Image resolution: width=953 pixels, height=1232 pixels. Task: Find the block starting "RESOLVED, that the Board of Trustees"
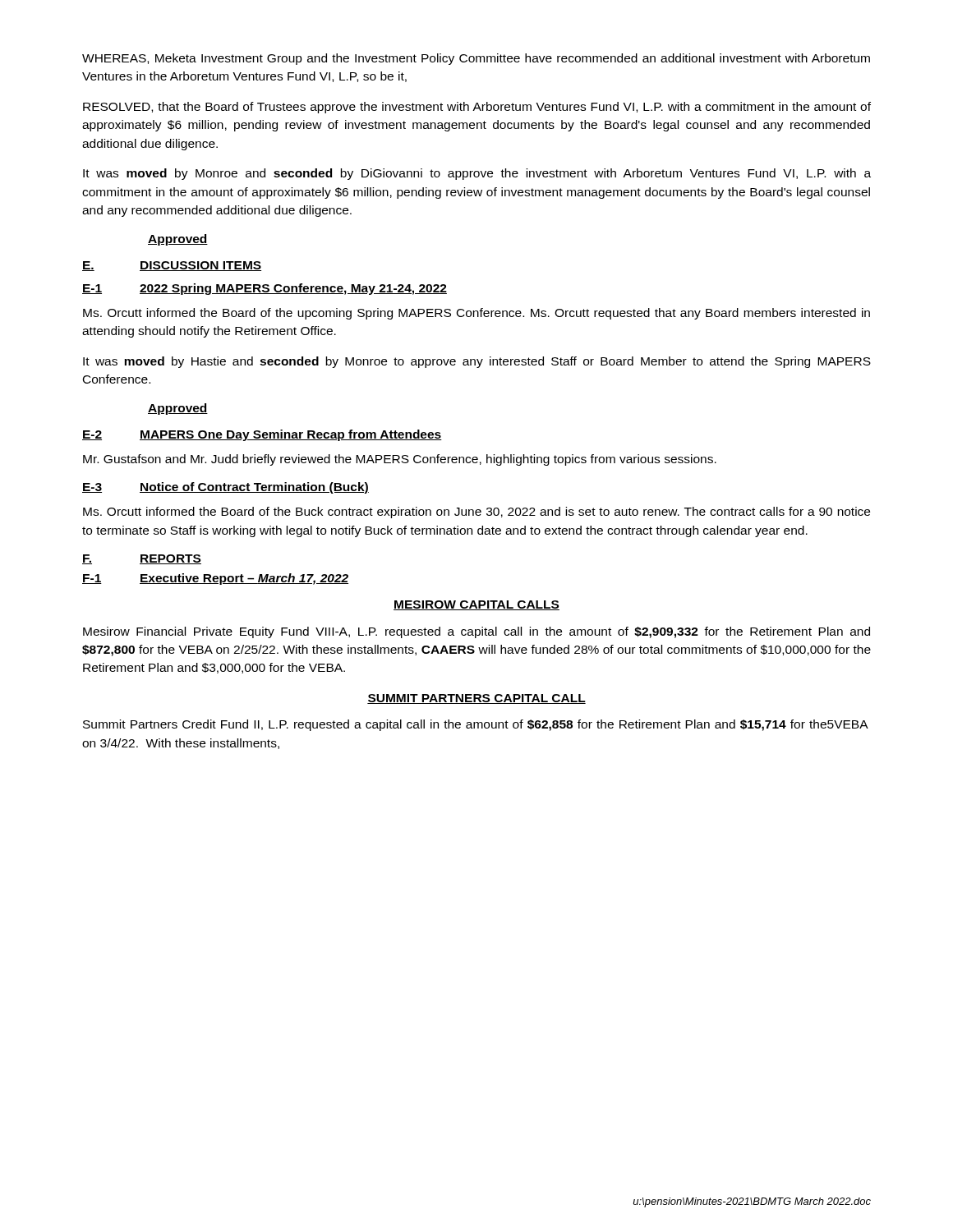(476, 125)
